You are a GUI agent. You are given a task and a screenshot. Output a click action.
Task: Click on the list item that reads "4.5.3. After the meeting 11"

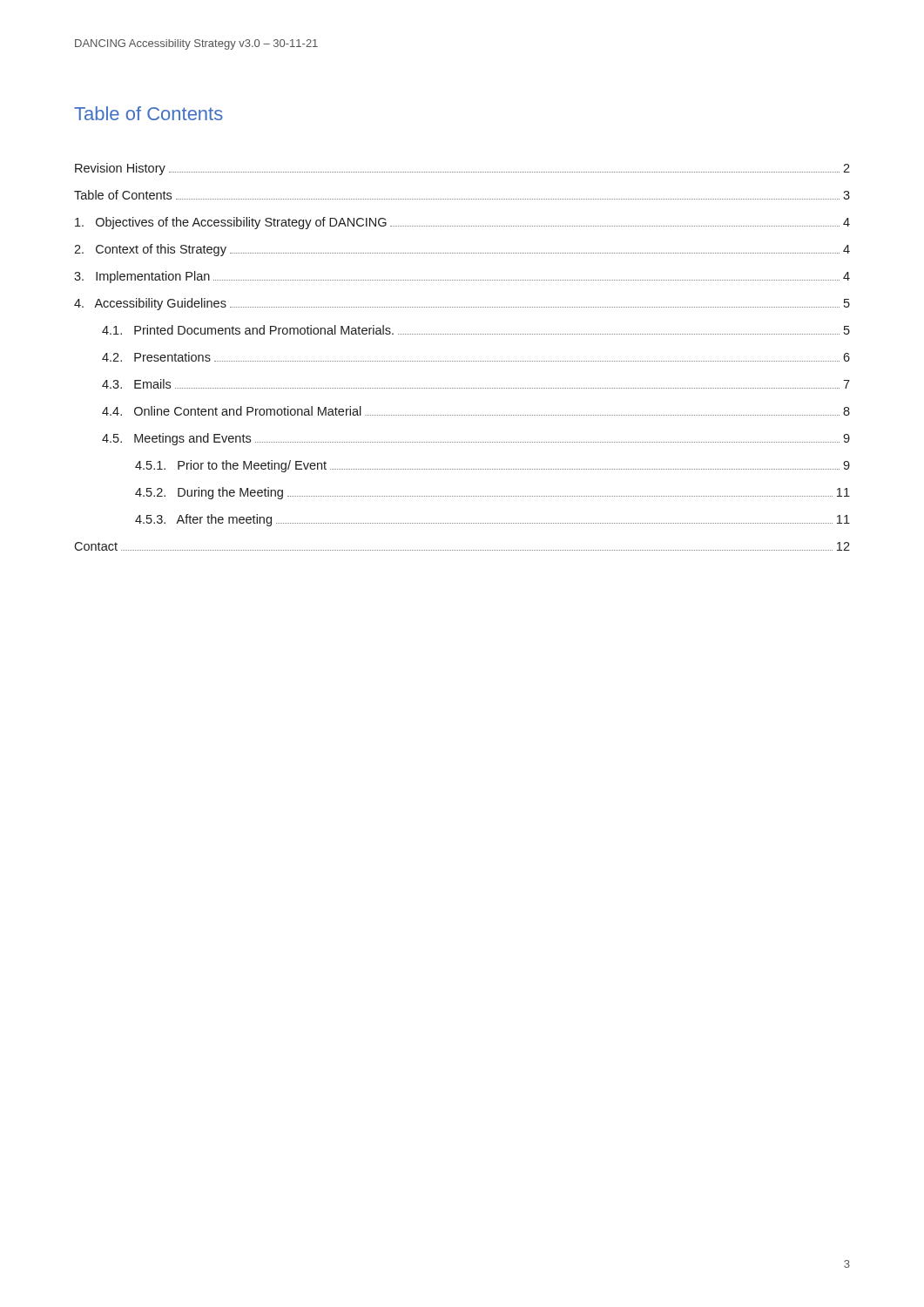(x=492, y=519)
